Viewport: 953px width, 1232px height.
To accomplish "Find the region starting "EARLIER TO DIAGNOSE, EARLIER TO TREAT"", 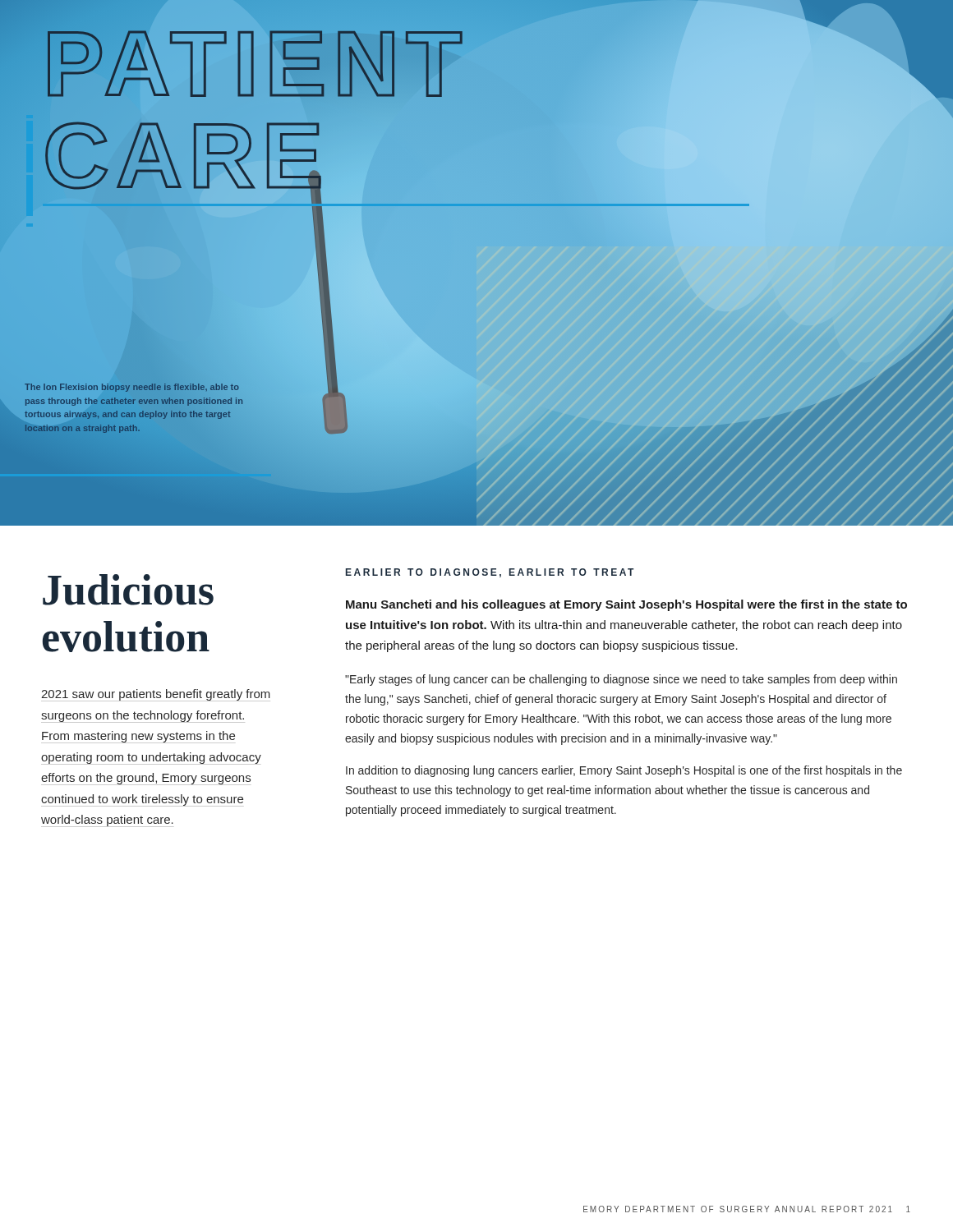I will 629,572.
